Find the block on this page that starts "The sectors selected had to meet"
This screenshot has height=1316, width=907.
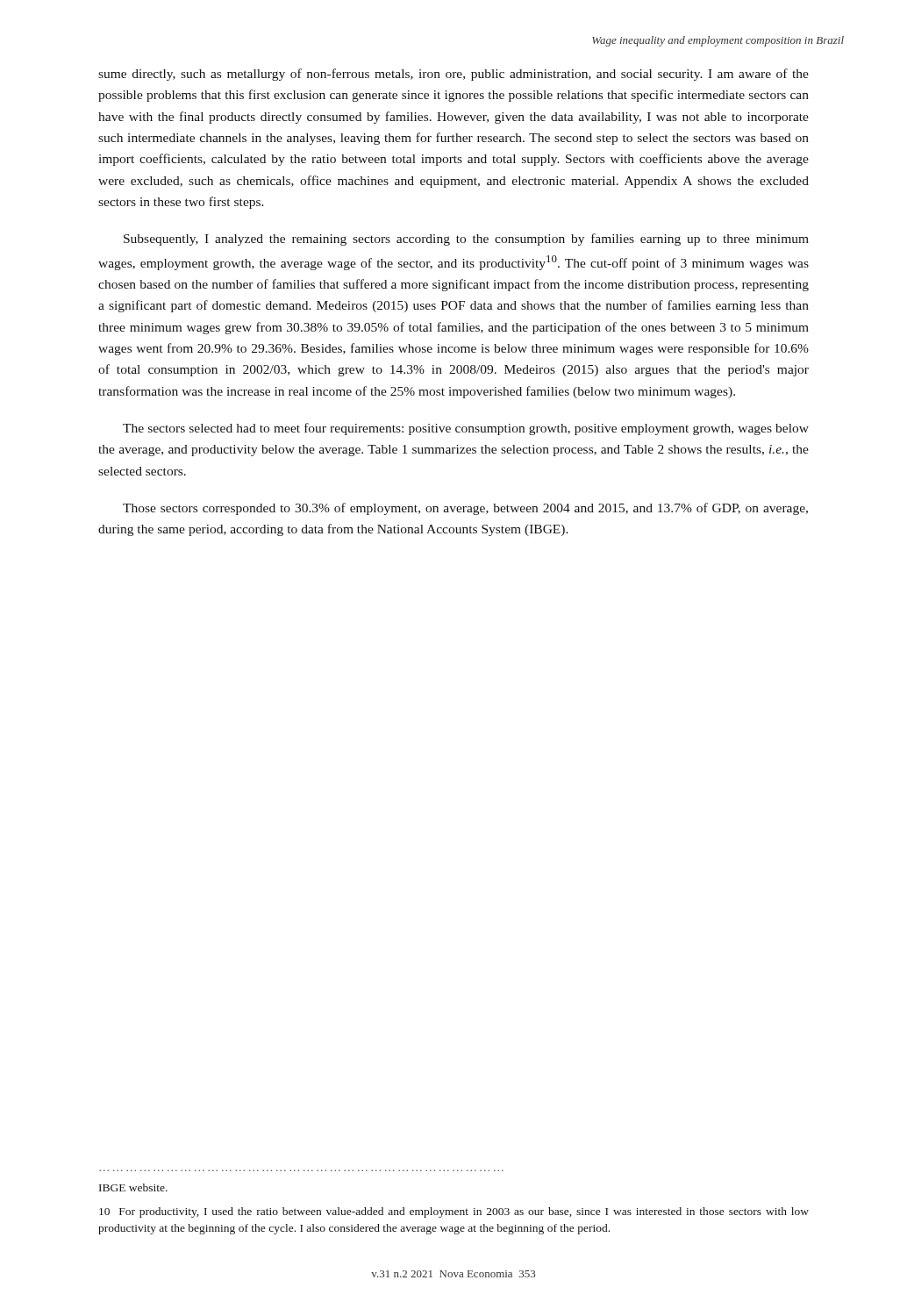tap(454, 449)
